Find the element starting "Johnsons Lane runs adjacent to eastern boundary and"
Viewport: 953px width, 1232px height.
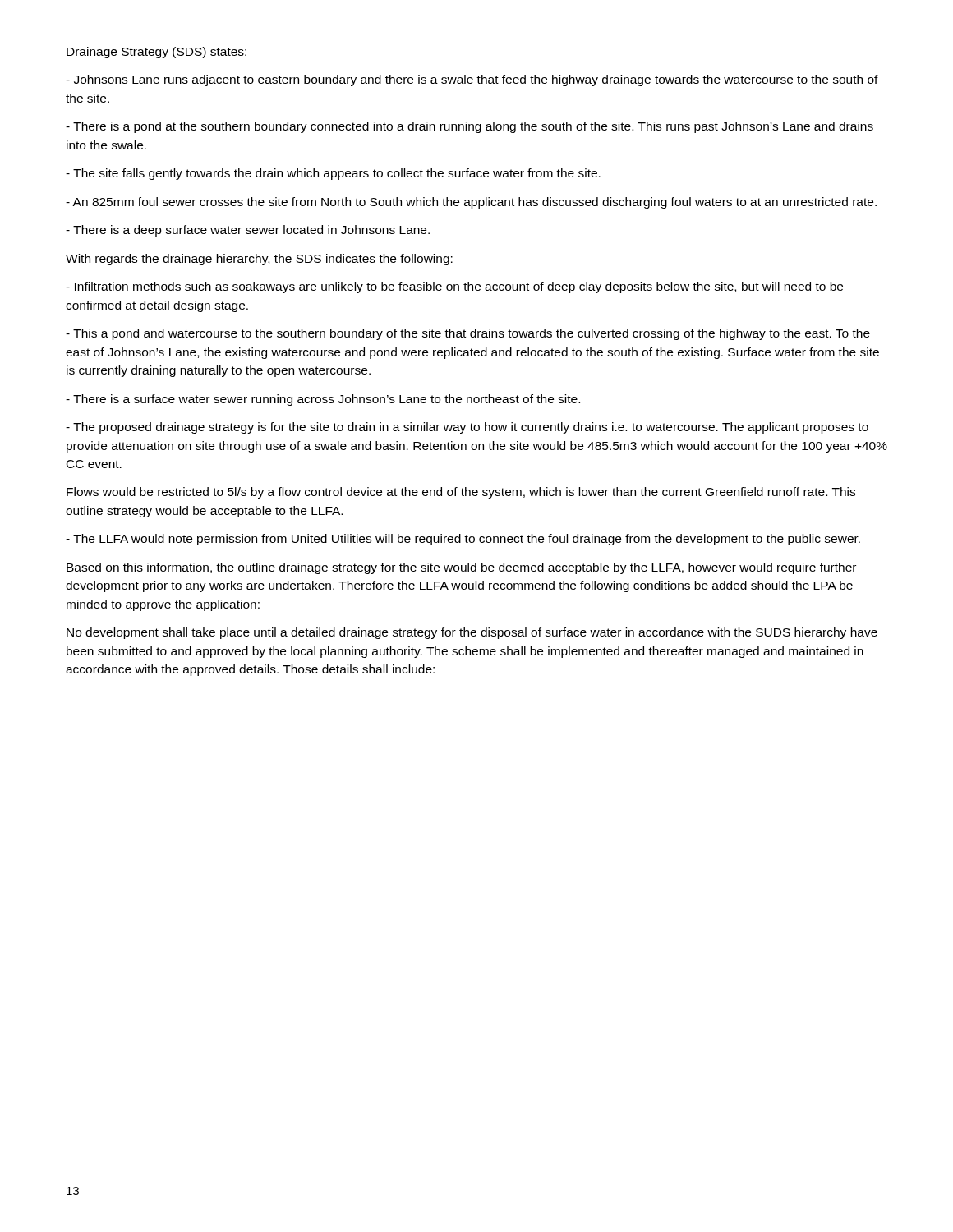(x=472, y=89)
